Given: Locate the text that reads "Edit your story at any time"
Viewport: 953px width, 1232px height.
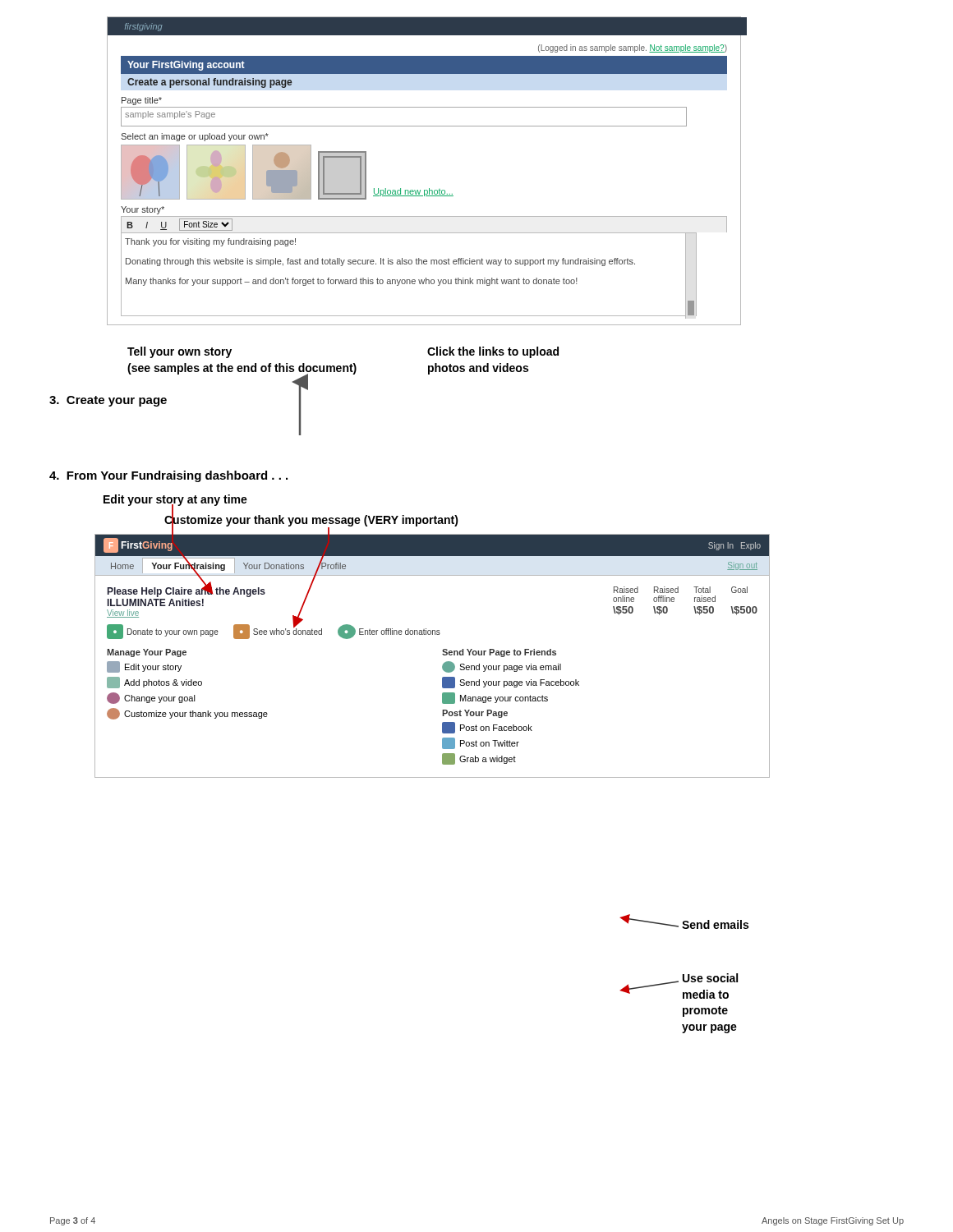Looking at the screenshot, I should tap(175, 499).
